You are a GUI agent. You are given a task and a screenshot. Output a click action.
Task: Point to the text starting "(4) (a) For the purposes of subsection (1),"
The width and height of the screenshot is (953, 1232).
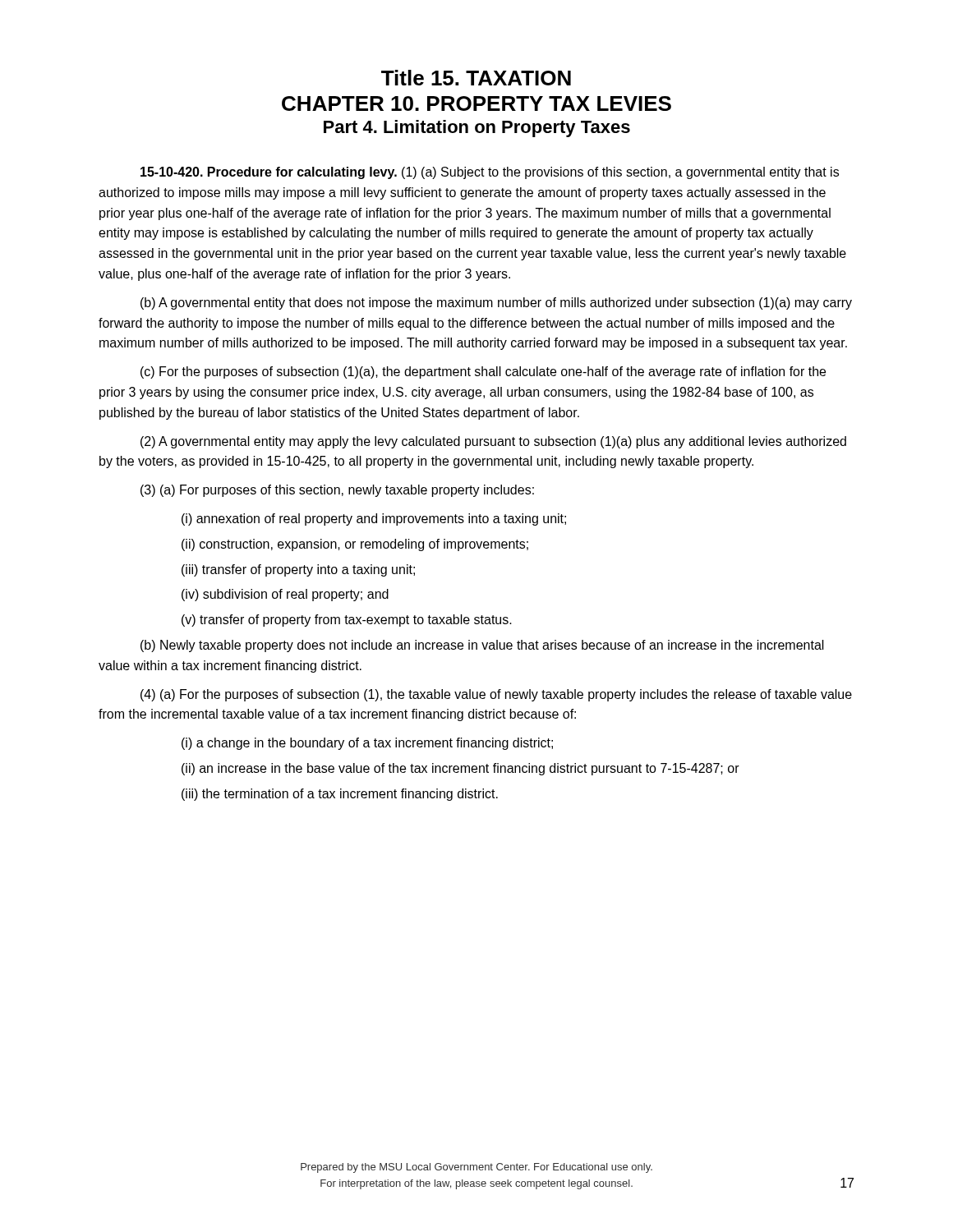click(x=475, y=704)
